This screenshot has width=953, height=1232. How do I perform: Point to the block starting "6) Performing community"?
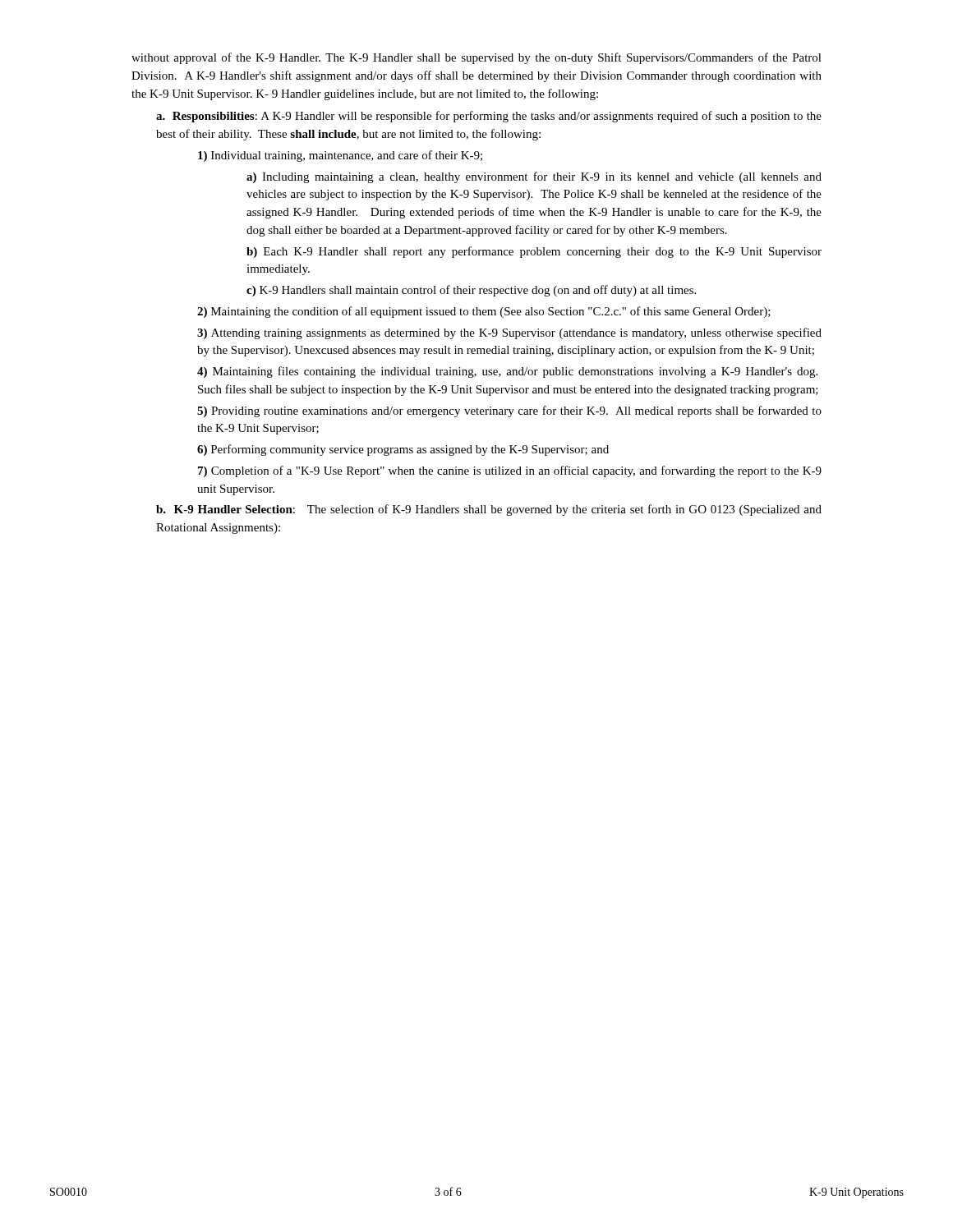pyautogui.click(x=403, y=449)
